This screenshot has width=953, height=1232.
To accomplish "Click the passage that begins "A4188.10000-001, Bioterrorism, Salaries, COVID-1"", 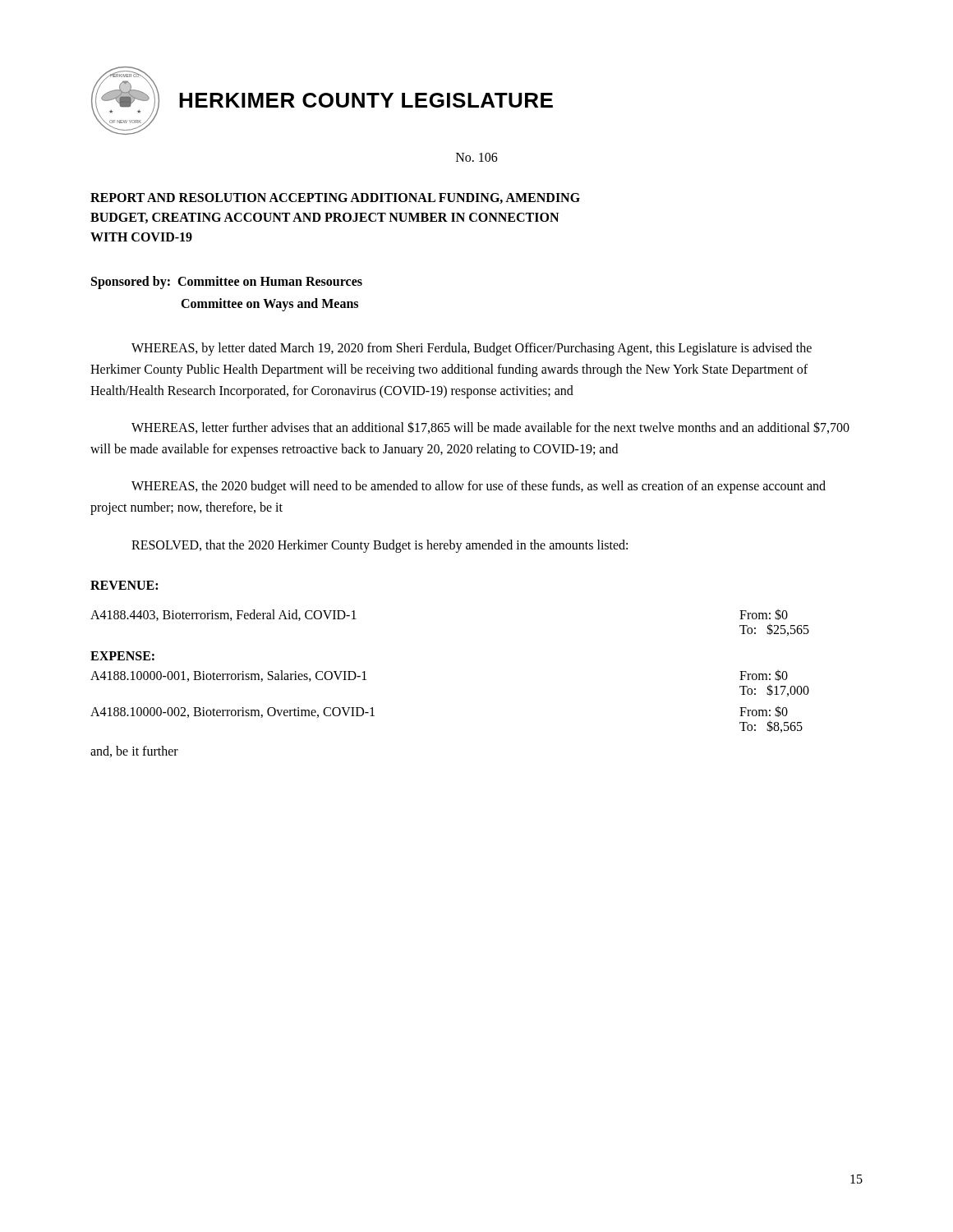I will pos(226,675).
